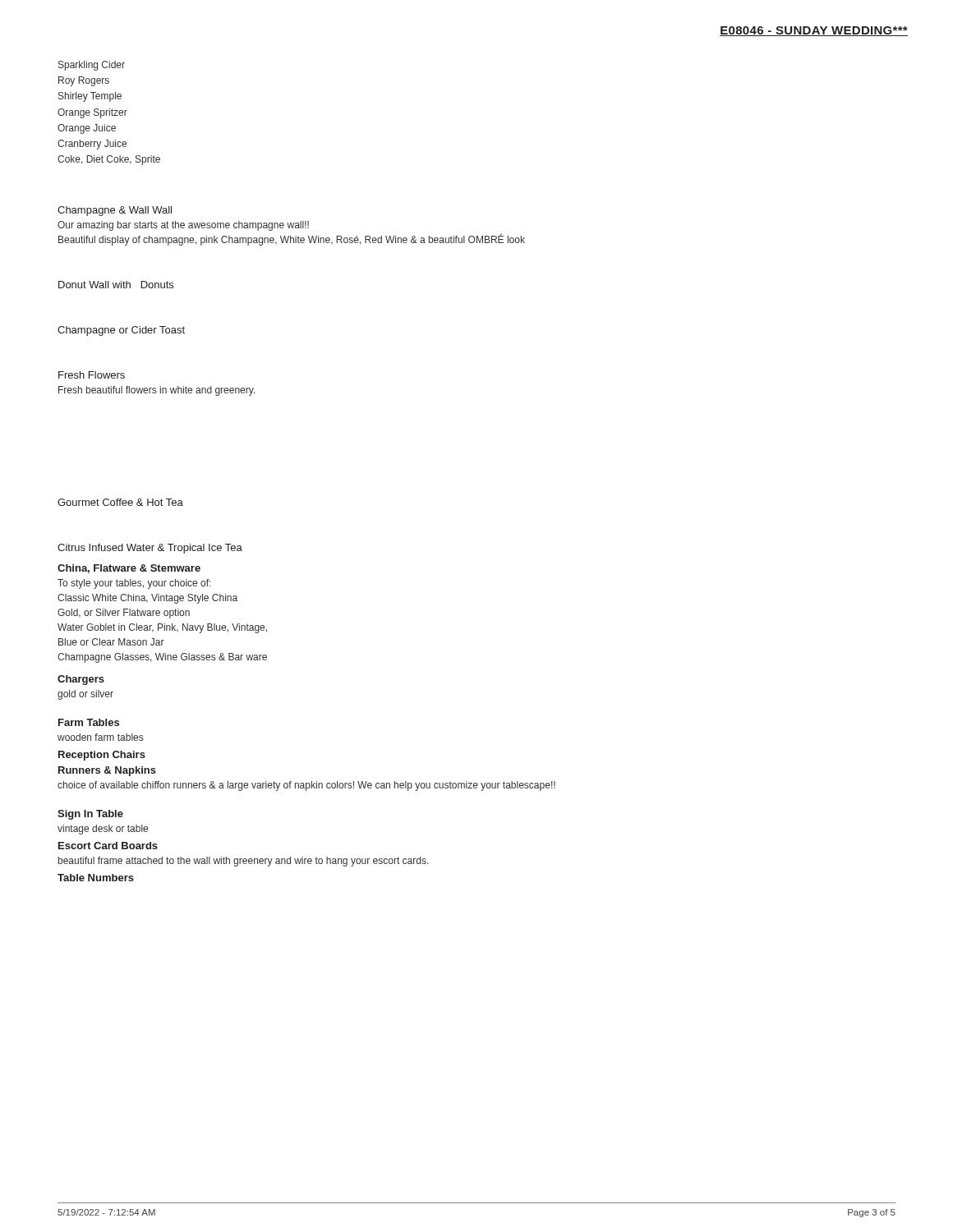Point to the region starting "Table Numbers"

point(96,878)
